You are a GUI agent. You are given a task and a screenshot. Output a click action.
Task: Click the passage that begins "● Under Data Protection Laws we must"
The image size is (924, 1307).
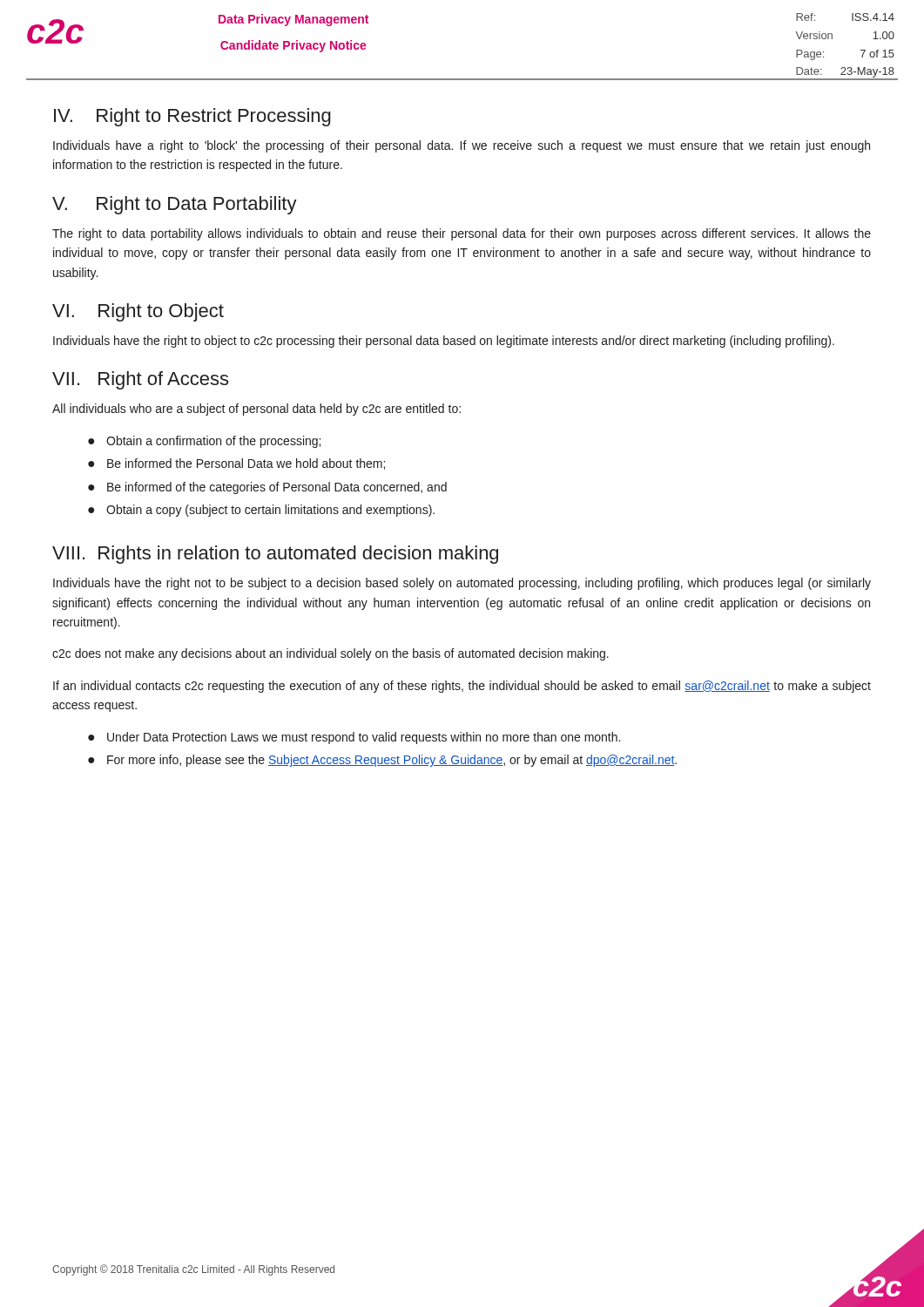(354, 737)
